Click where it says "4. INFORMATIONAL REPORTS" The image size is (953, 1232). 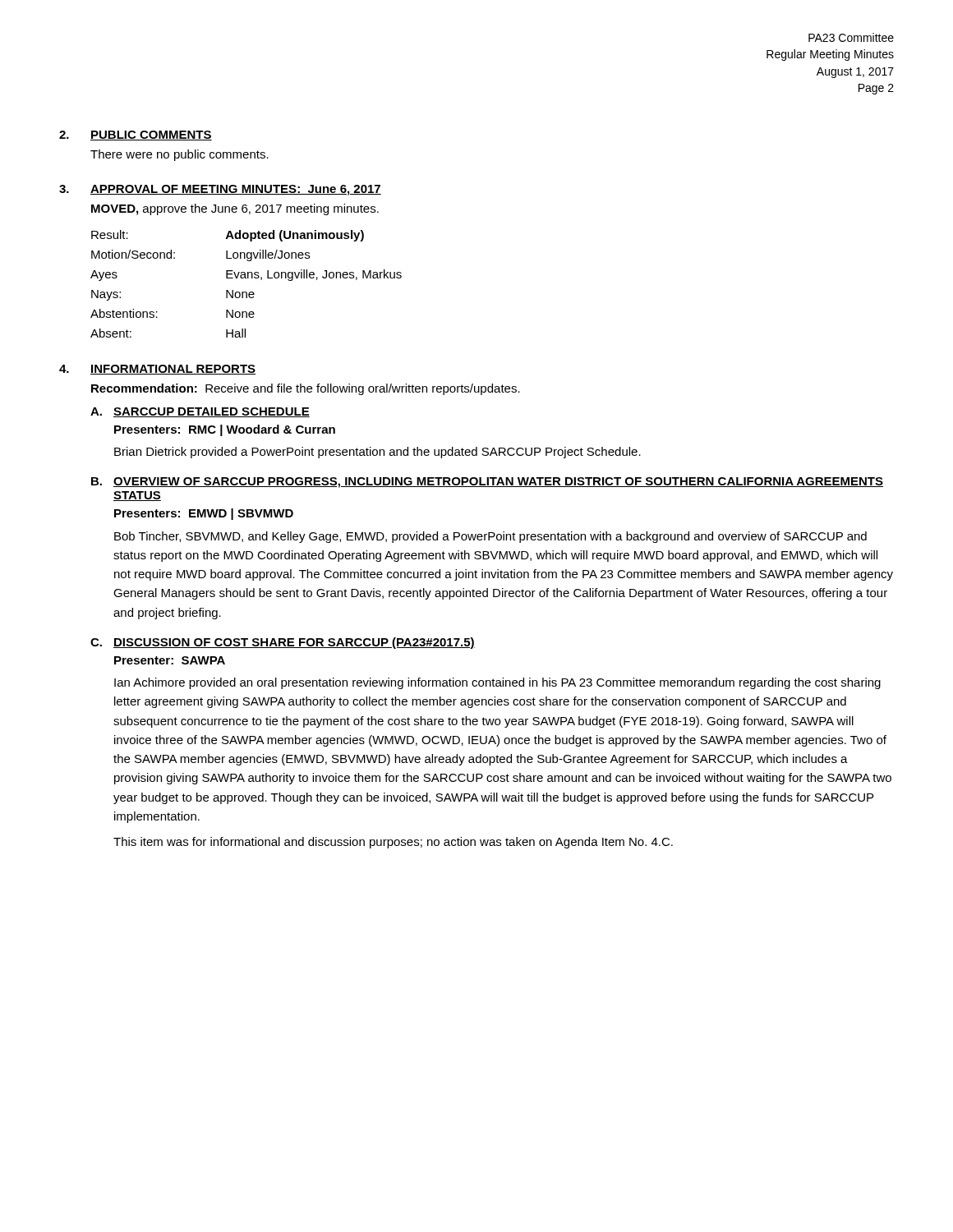tap(157, 368)
